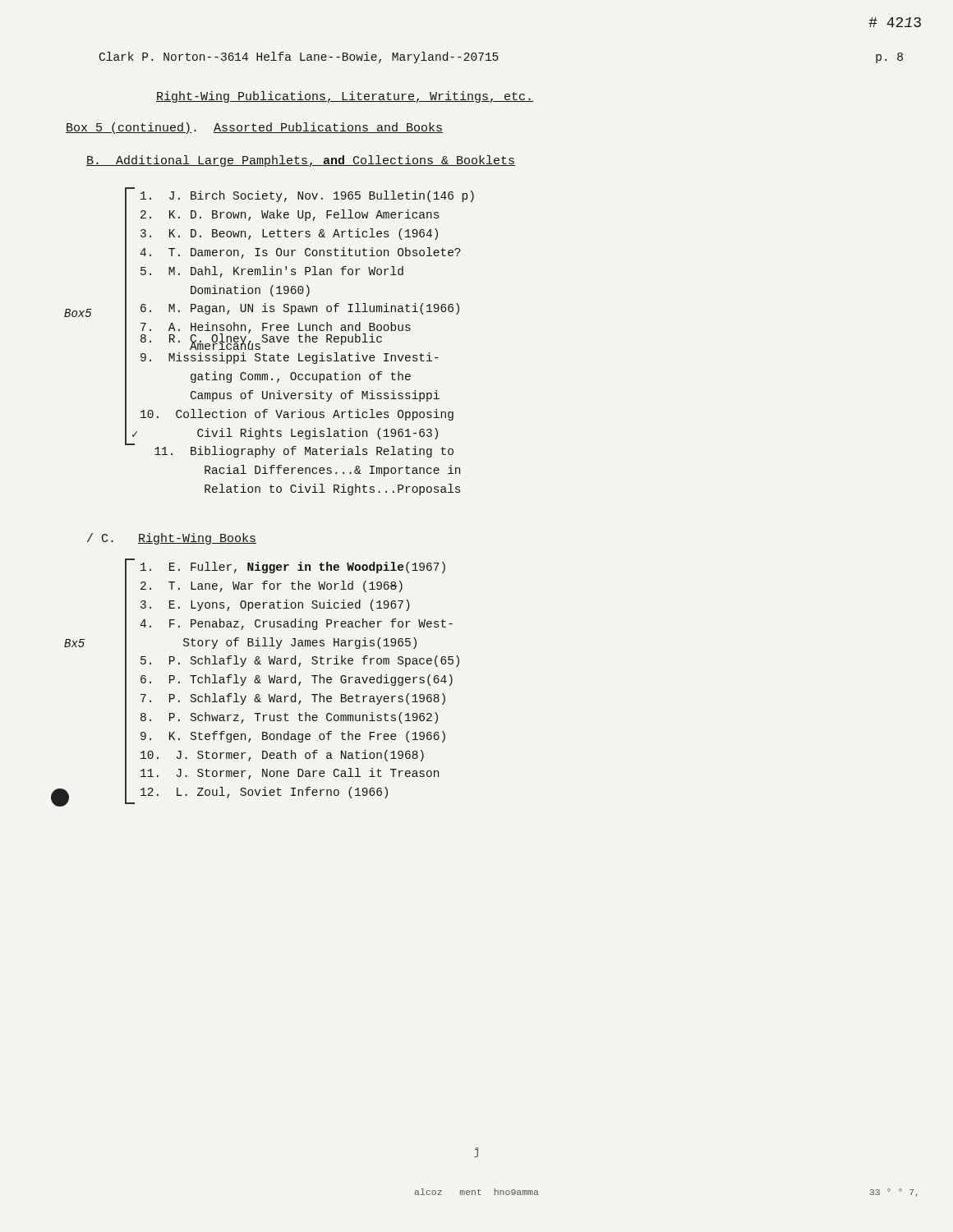This screenshot has width=953, height=1232.
Task: Click on the passage starting "12. L. Zoul, Soviet Inferno (1966)"
Action: point(265,793)
